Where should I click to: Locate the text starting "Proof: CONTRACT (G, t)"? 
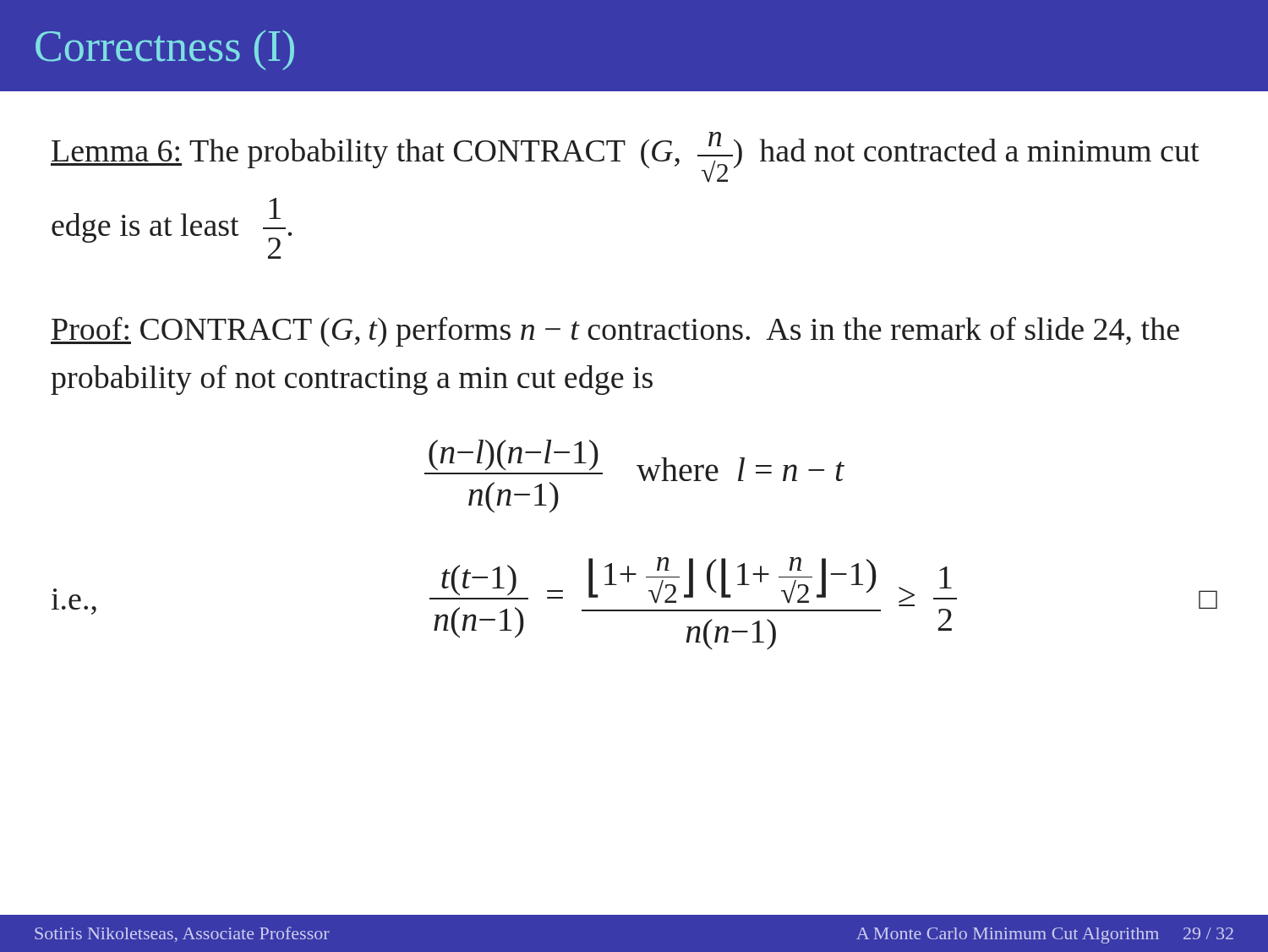(615, 353)
